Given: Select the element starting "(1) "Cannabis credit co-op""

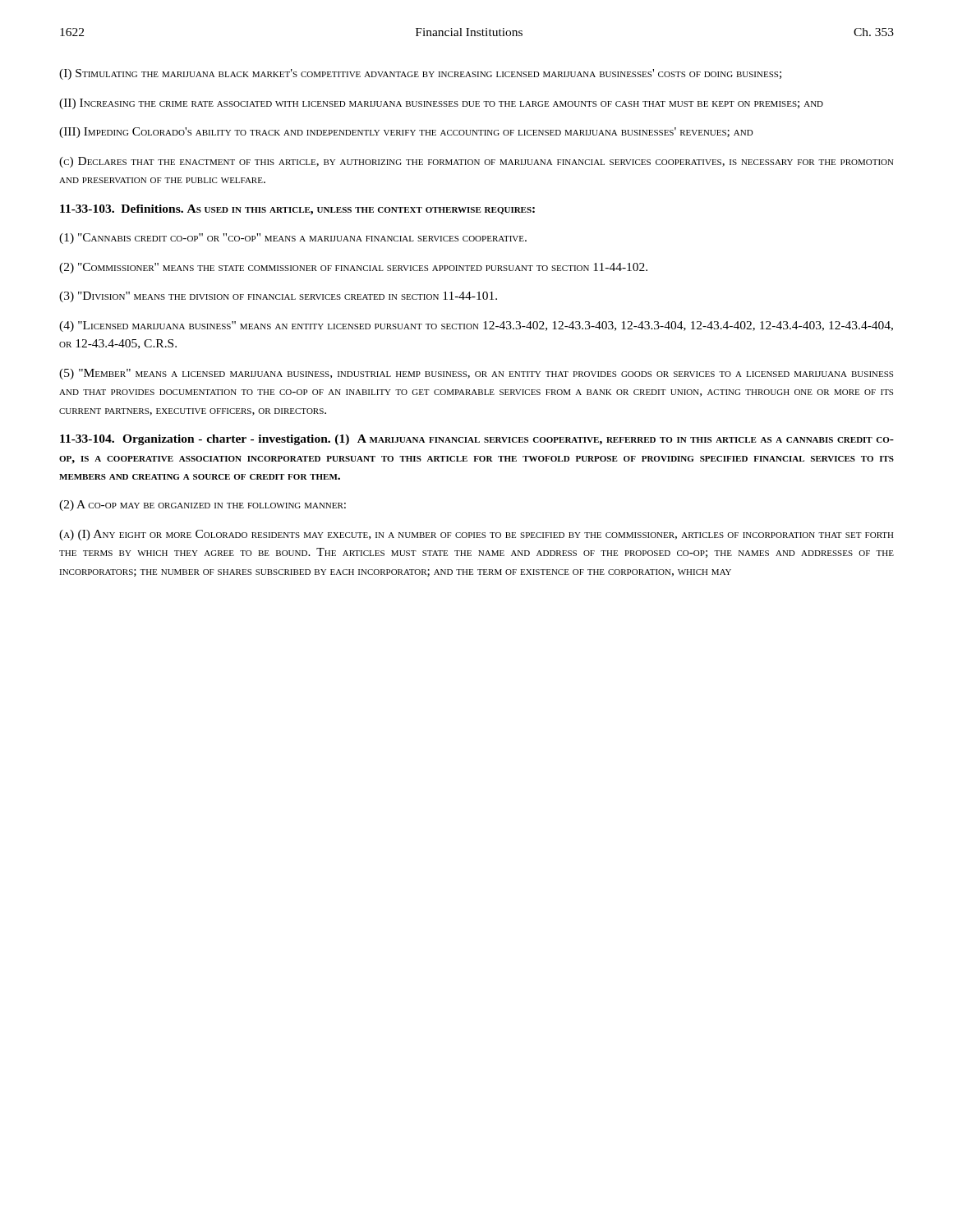Looking at the screenshot, I should coord(293,237).
